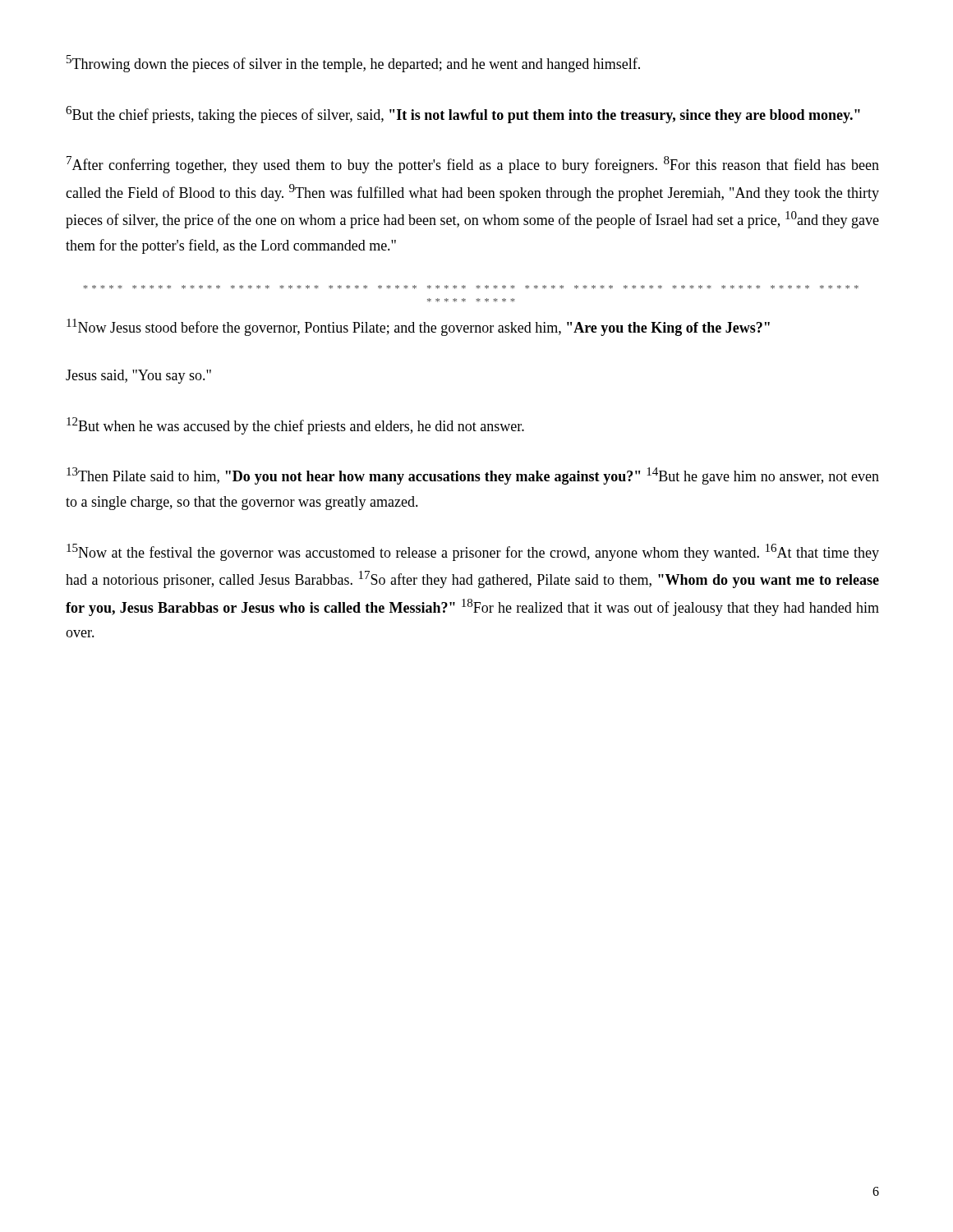
Task: Locate the text block that reads "***** ***** ***** *****"
Action: click(x=472, y=294)
